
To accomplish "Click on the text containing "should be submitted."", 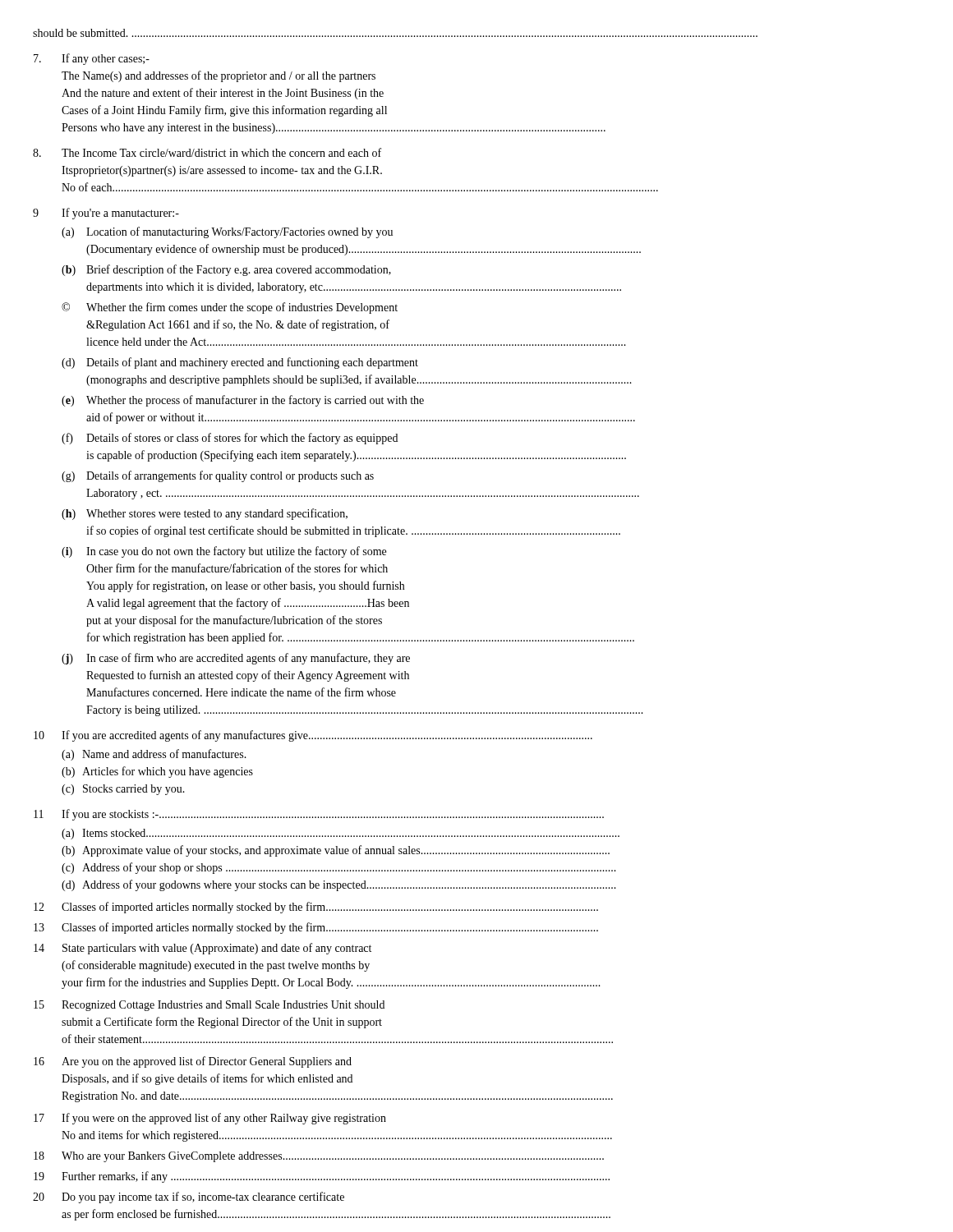I will (395, 33).
